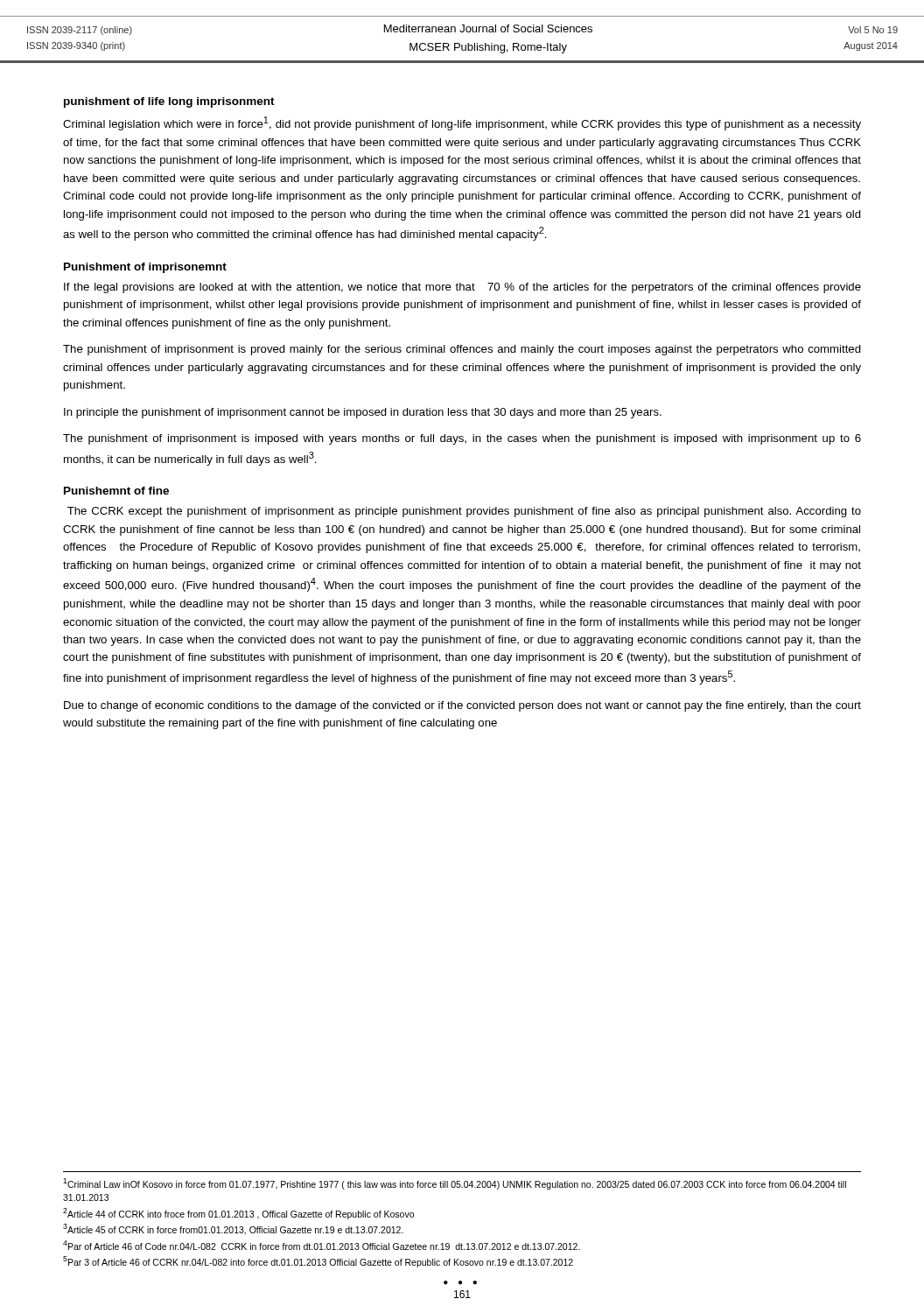Where does it say "Punishment of imprisonemnt"?
Image resolution: width=924 pixels, height=1313 pixels.
[145, 267]
